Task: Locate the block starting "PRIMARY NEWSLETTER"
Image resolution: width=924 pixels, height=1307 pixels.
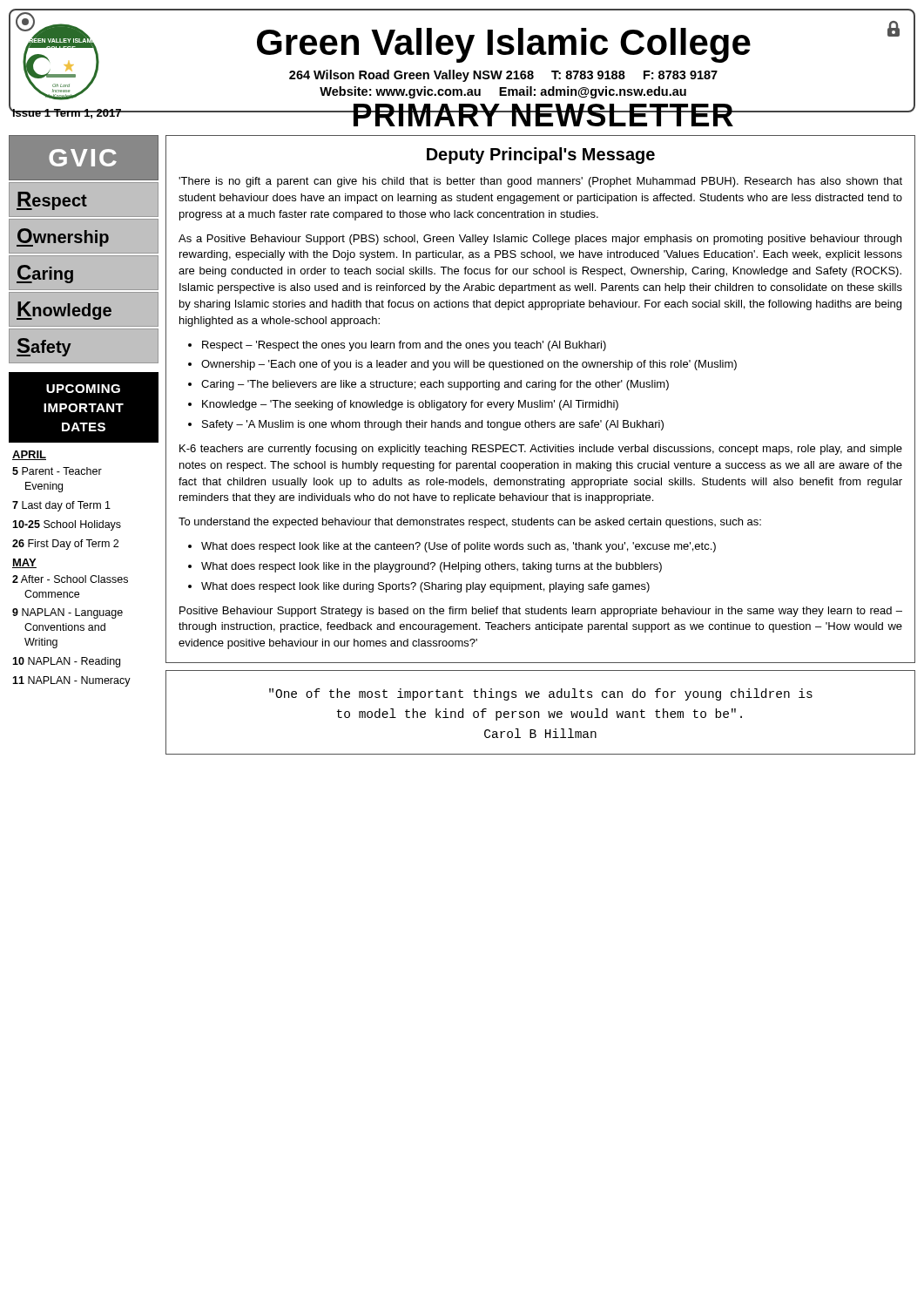Action: pos(543,115)
